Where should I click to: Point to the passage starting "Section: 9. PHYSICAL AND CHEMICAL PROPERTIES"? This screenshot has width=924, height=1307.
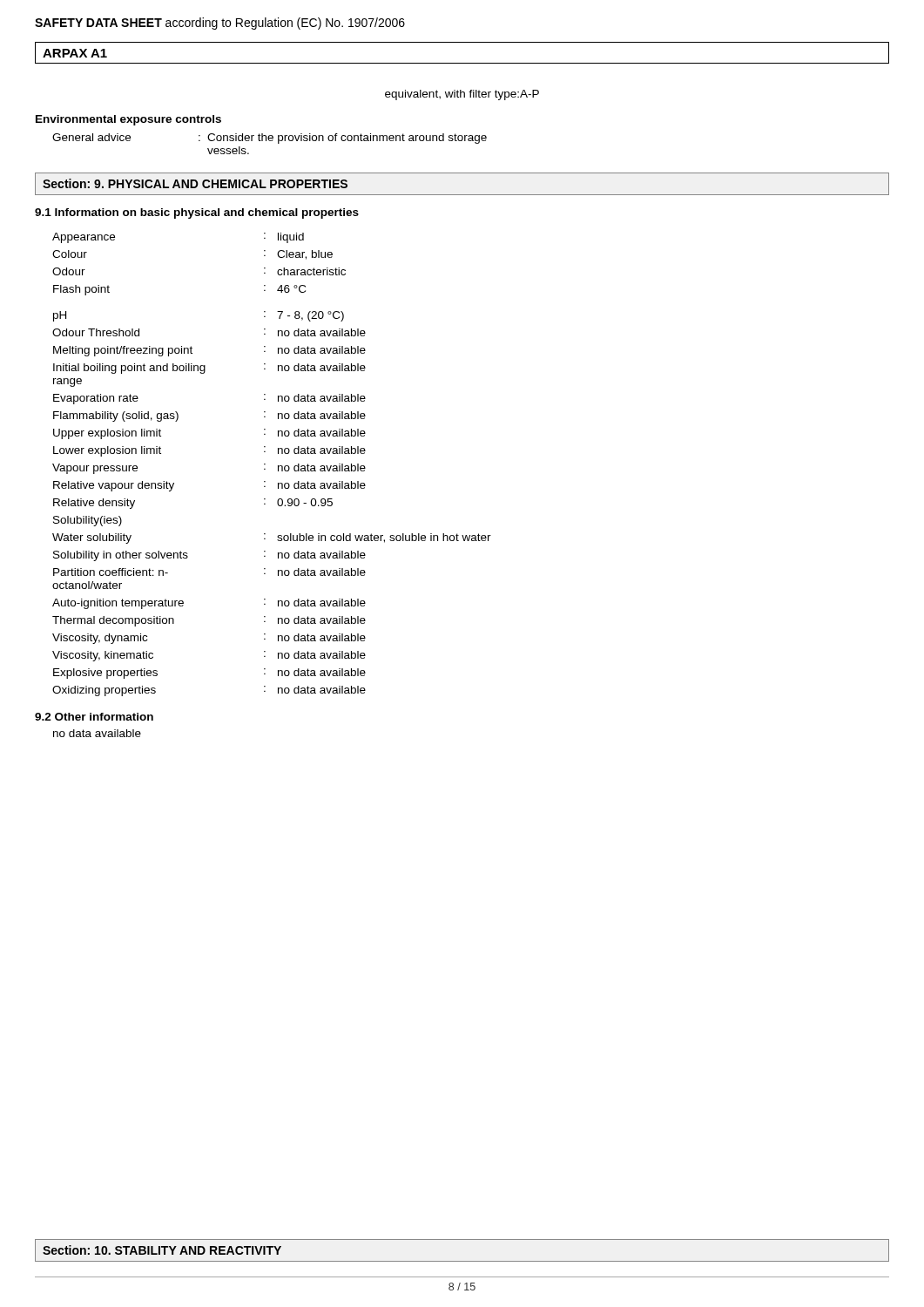point(195,184)
